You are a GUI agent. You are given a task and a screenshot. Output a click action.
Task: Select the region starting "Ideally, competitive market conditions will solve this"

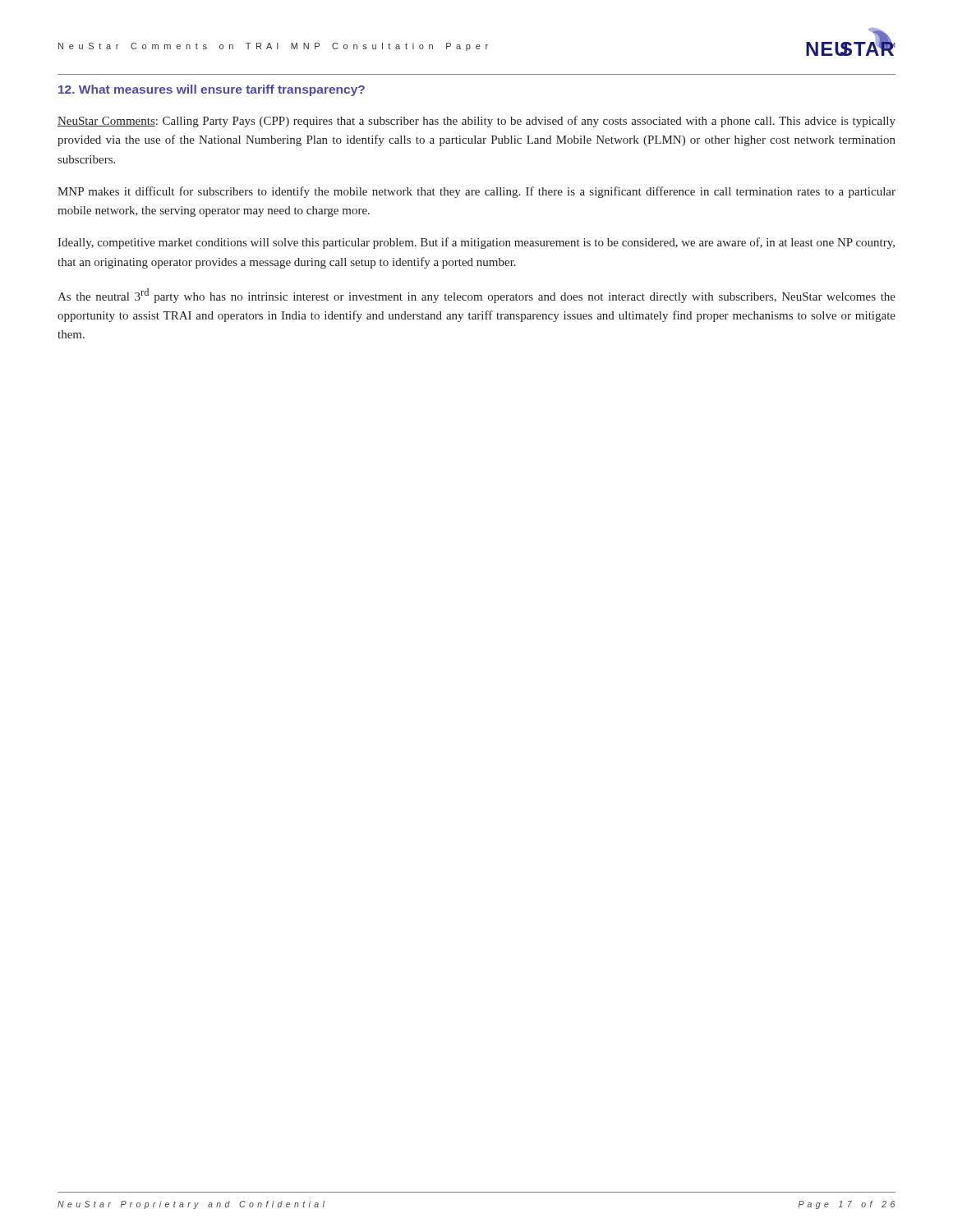coord(476,252)
